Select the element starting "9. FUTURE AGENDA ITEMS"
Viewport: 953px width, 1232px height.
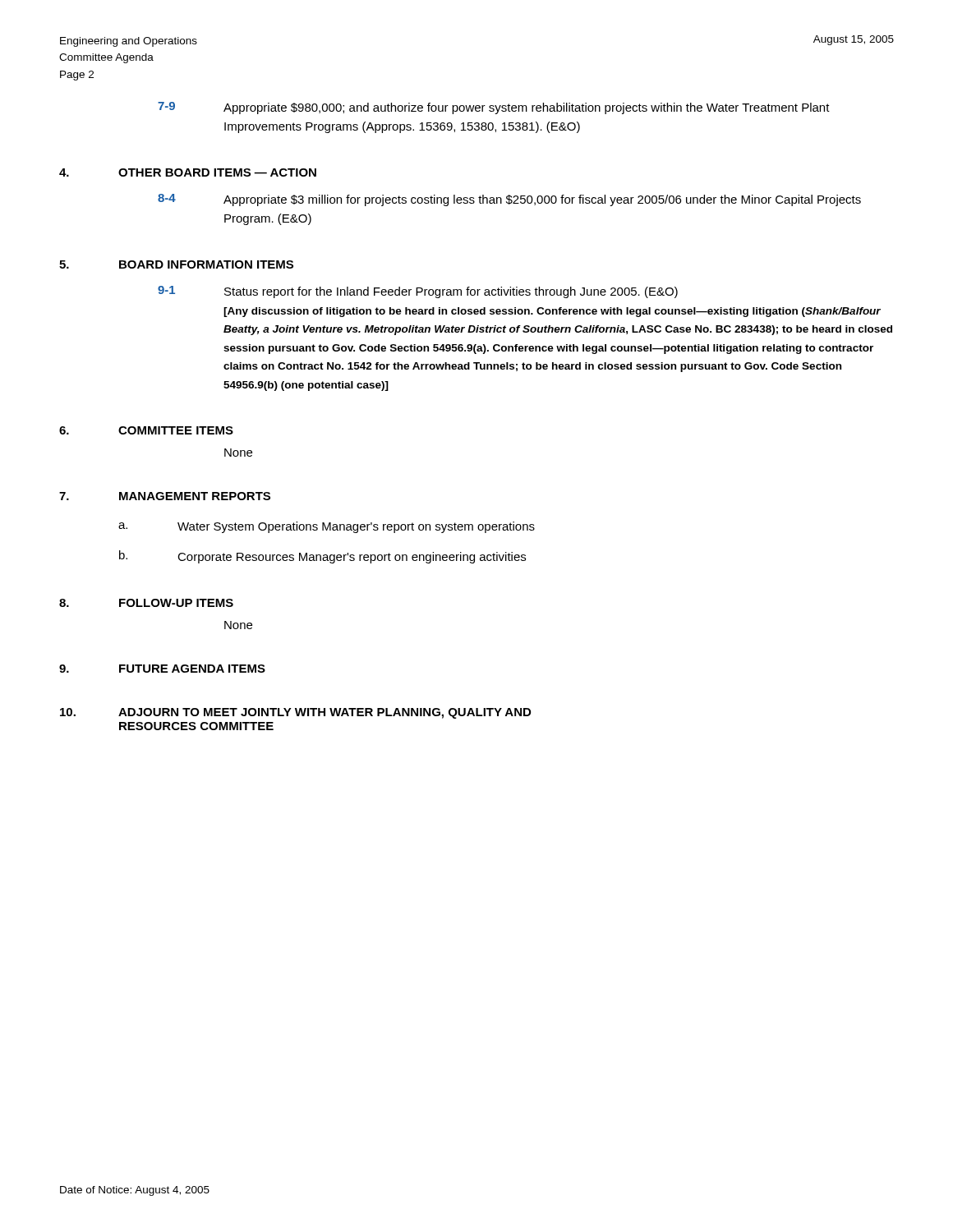coord(162,668)
